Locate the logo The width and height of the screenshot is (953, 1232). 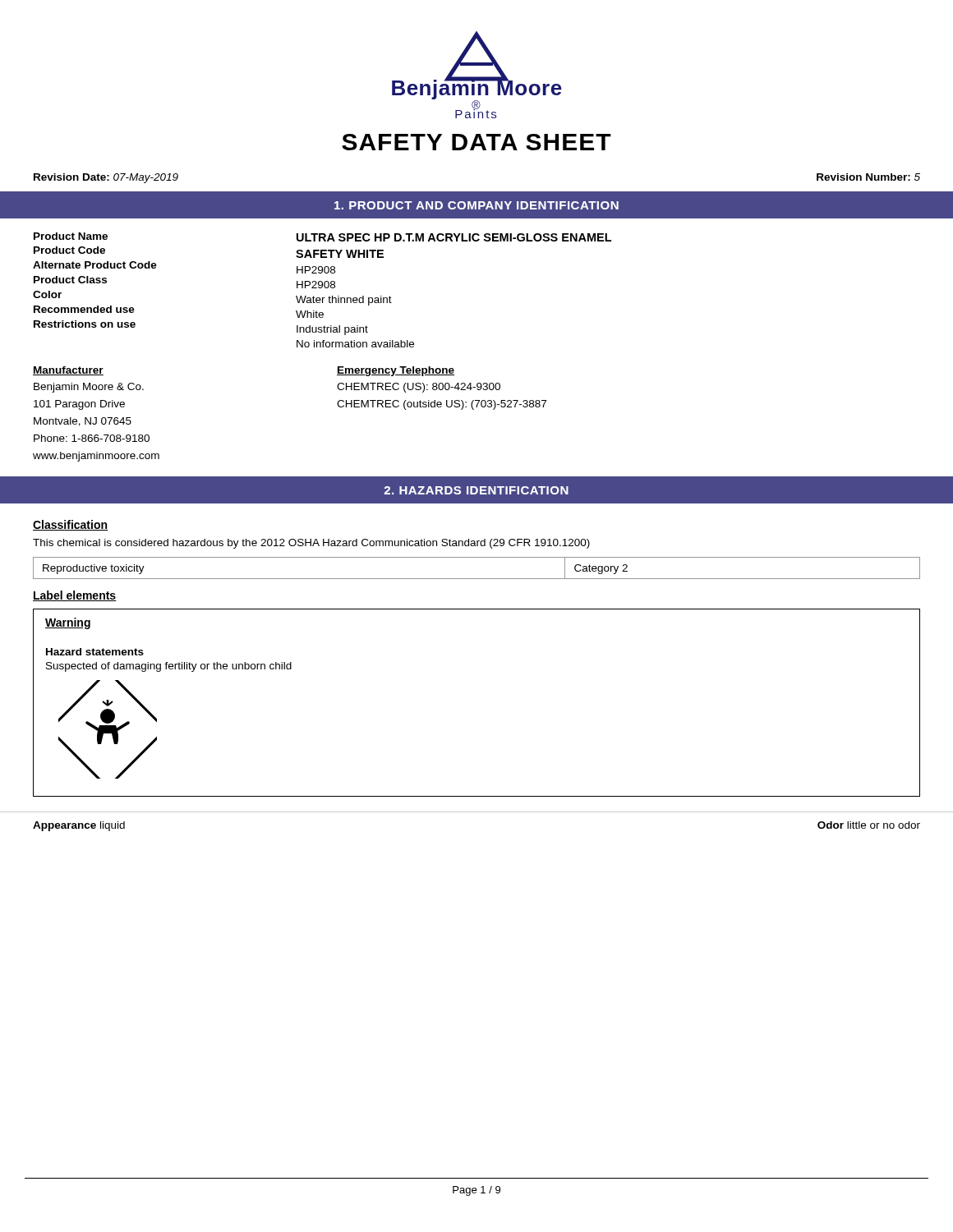tap(476, 64)
